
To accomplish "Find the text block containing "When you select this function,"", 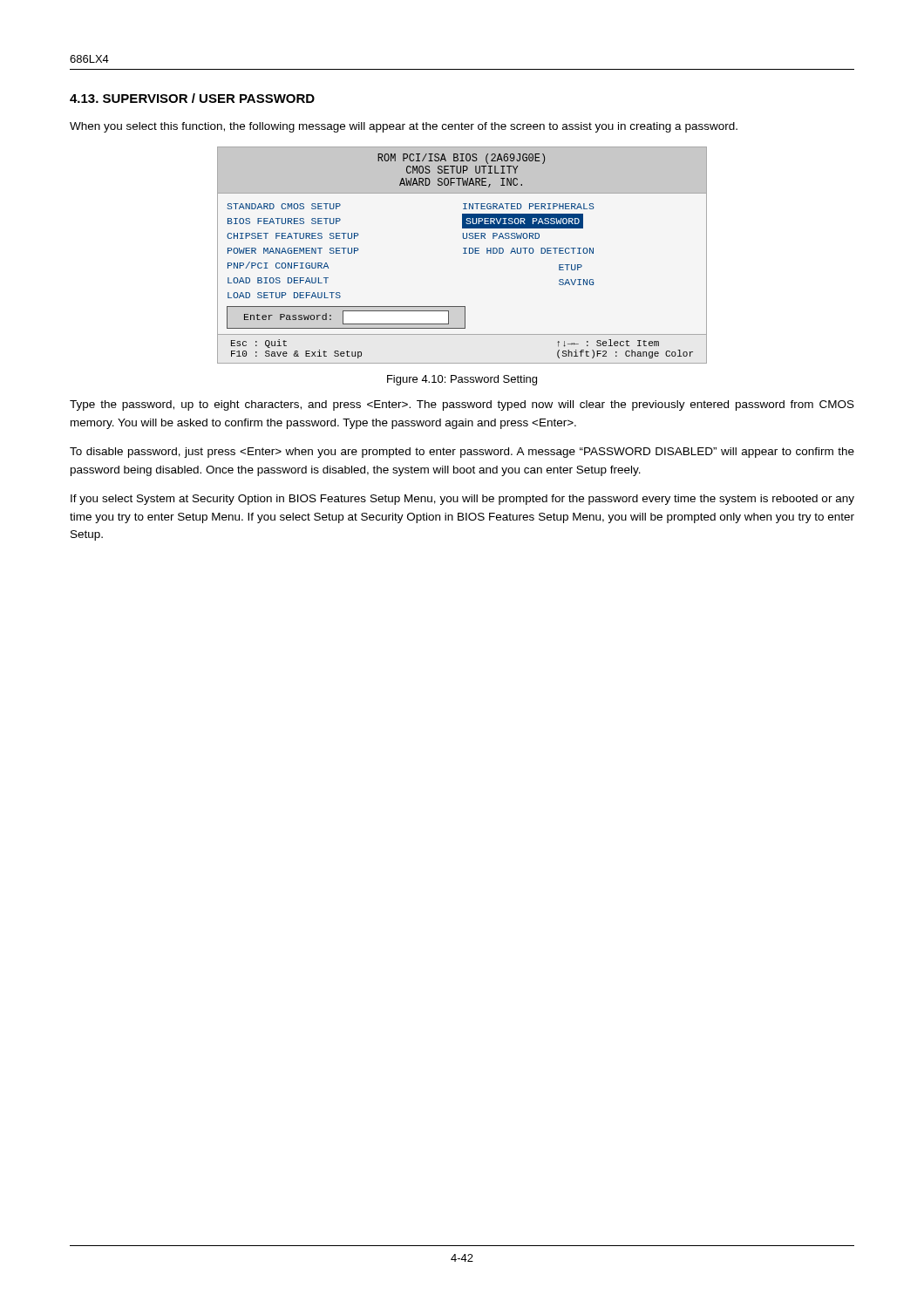I will 404,126.
